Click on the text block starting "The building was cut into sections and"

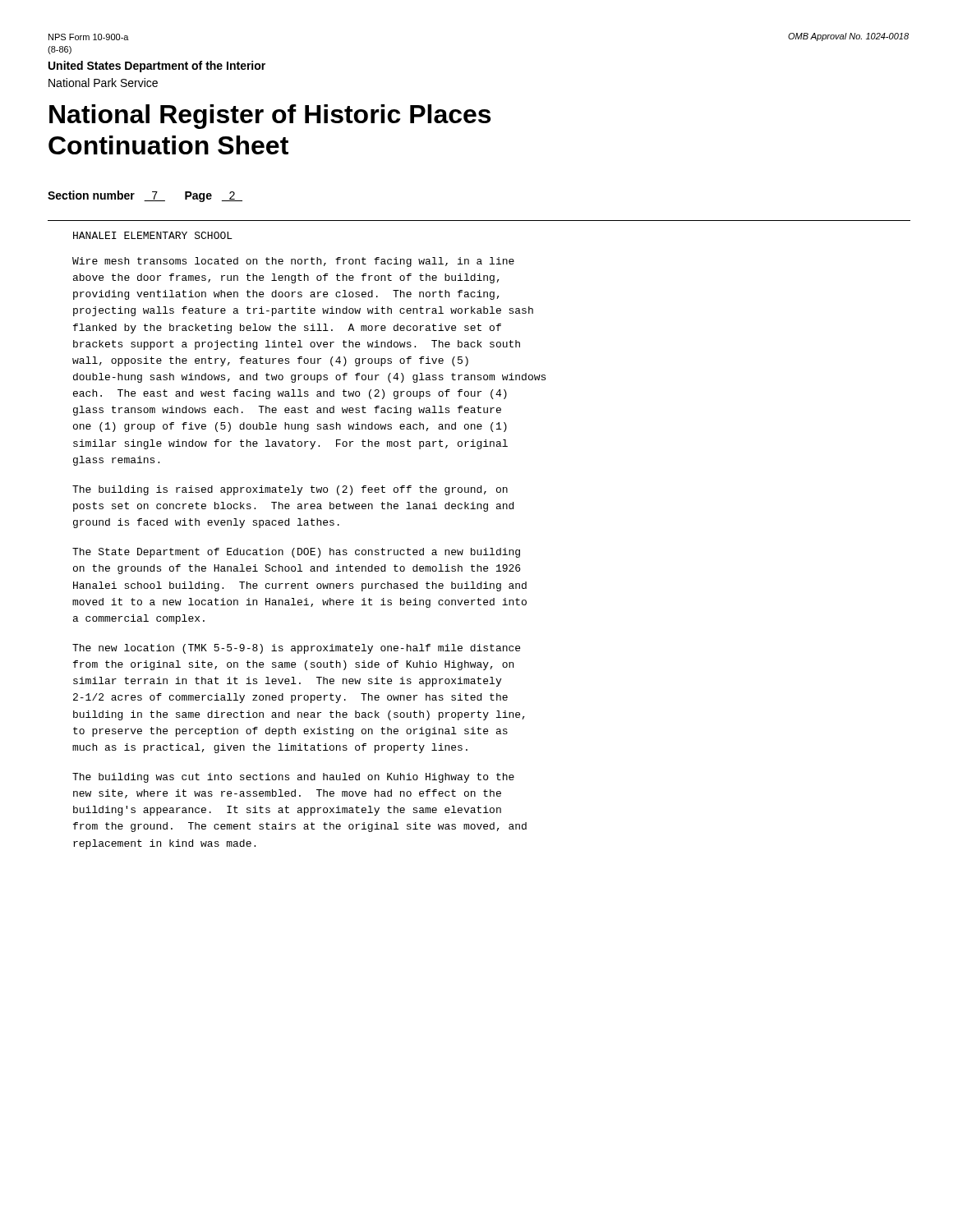tap(300, 810)
